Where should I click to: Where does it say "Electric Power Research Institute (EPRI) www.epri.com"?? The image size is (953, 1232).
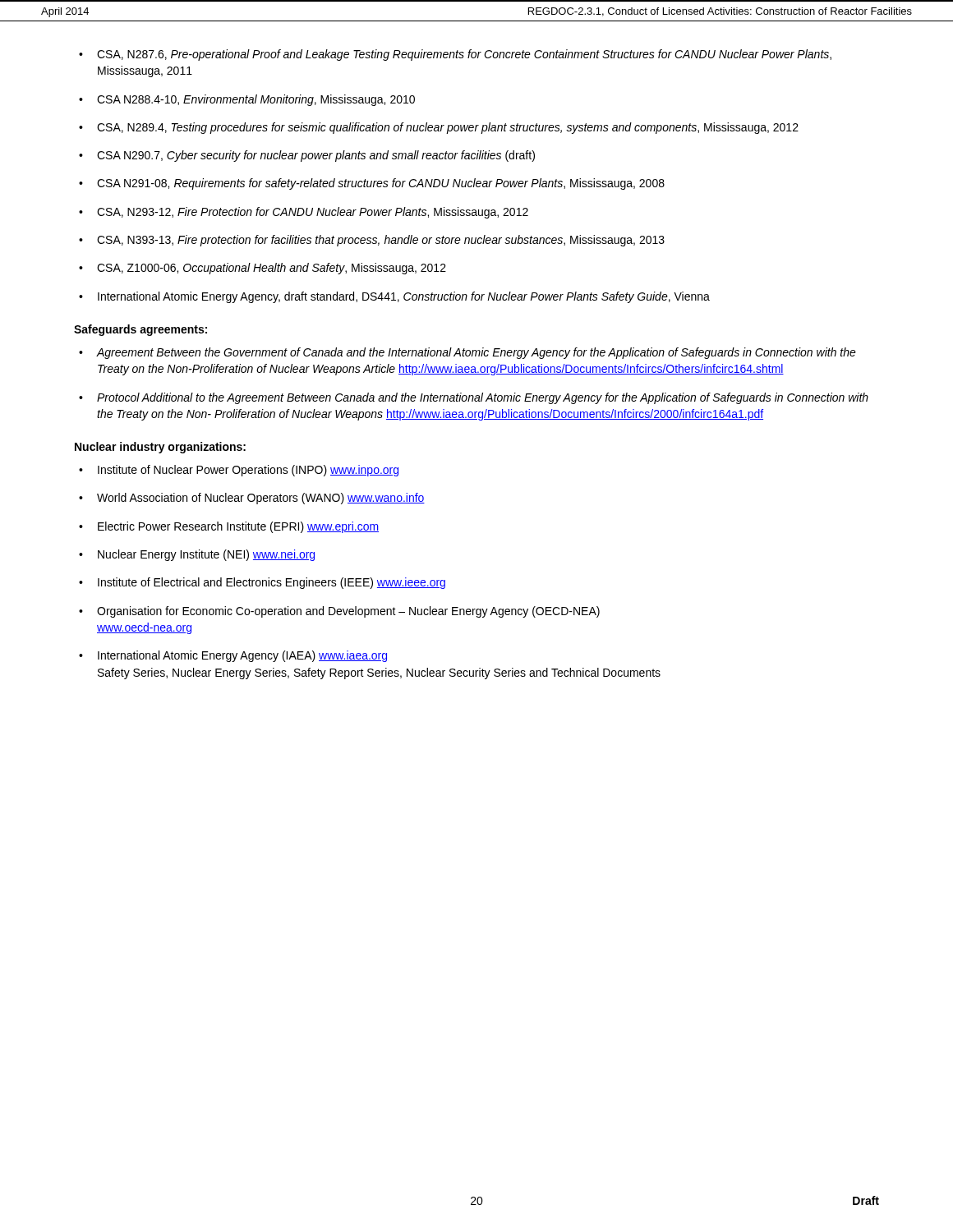point(238,526)
